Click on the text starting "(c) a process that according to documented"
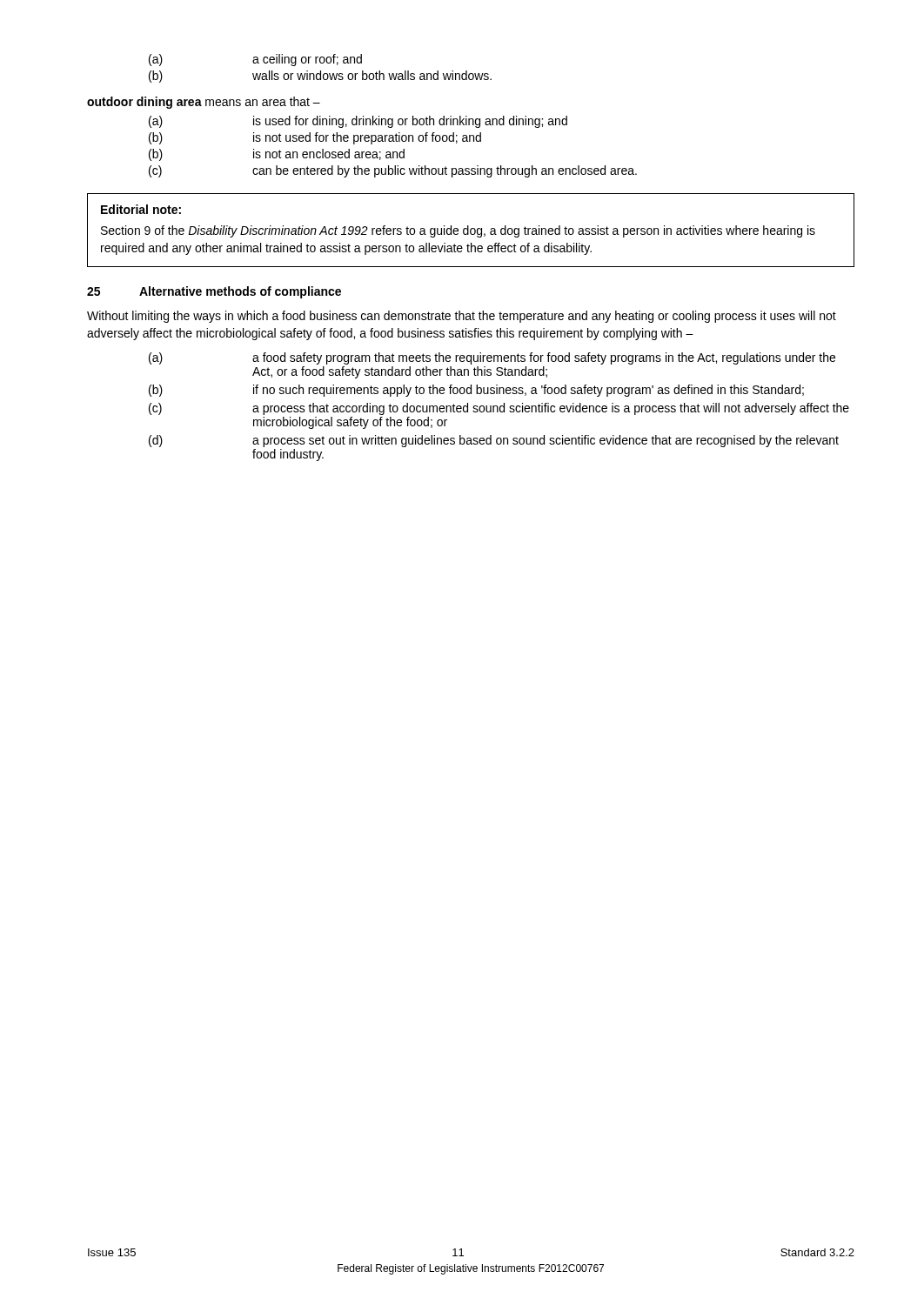Viewport: 924px width, 1305px height. 471,415
